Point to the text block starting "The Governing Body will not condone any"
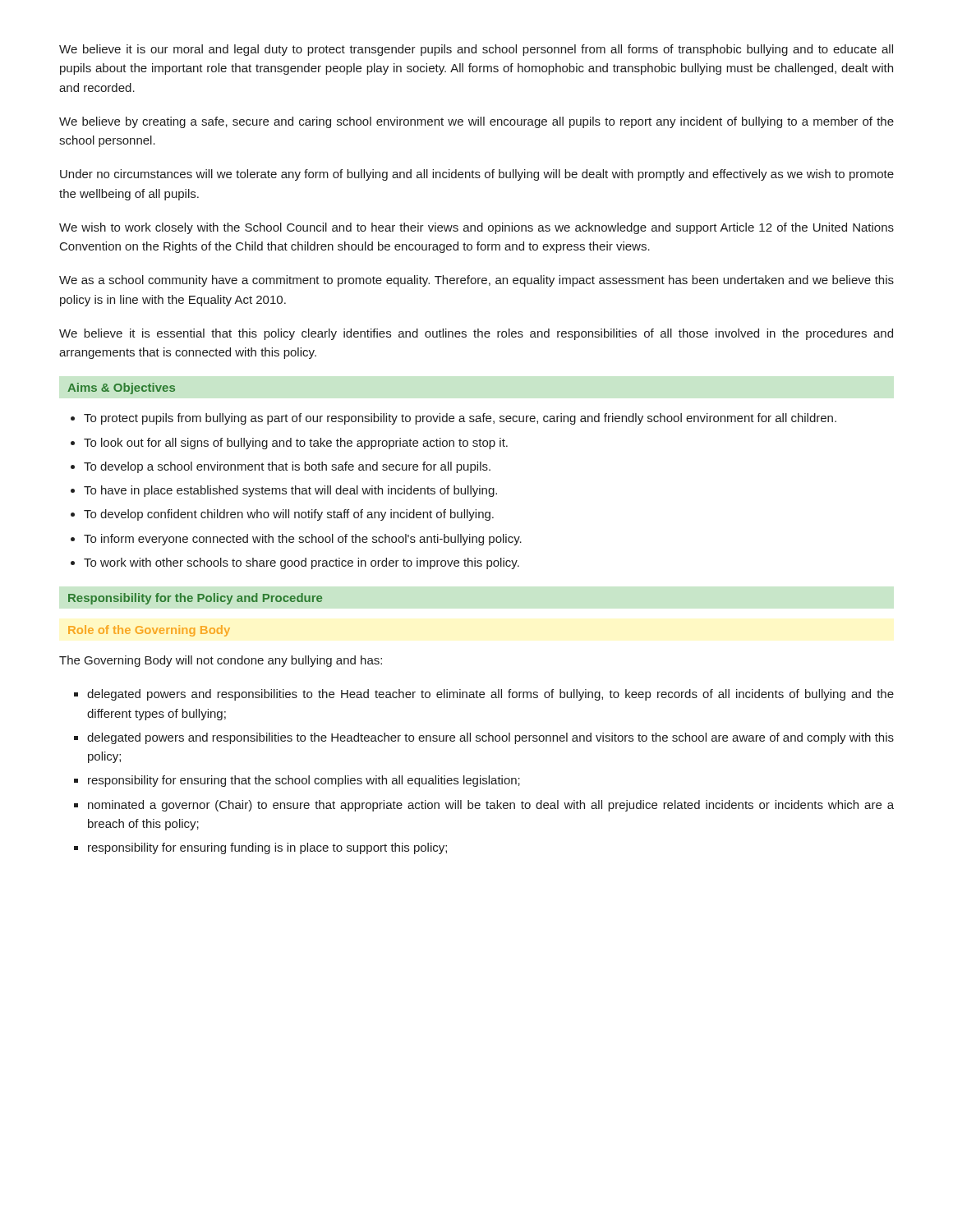Viewport: 953px width, 1232px height. tap(221, 660)
